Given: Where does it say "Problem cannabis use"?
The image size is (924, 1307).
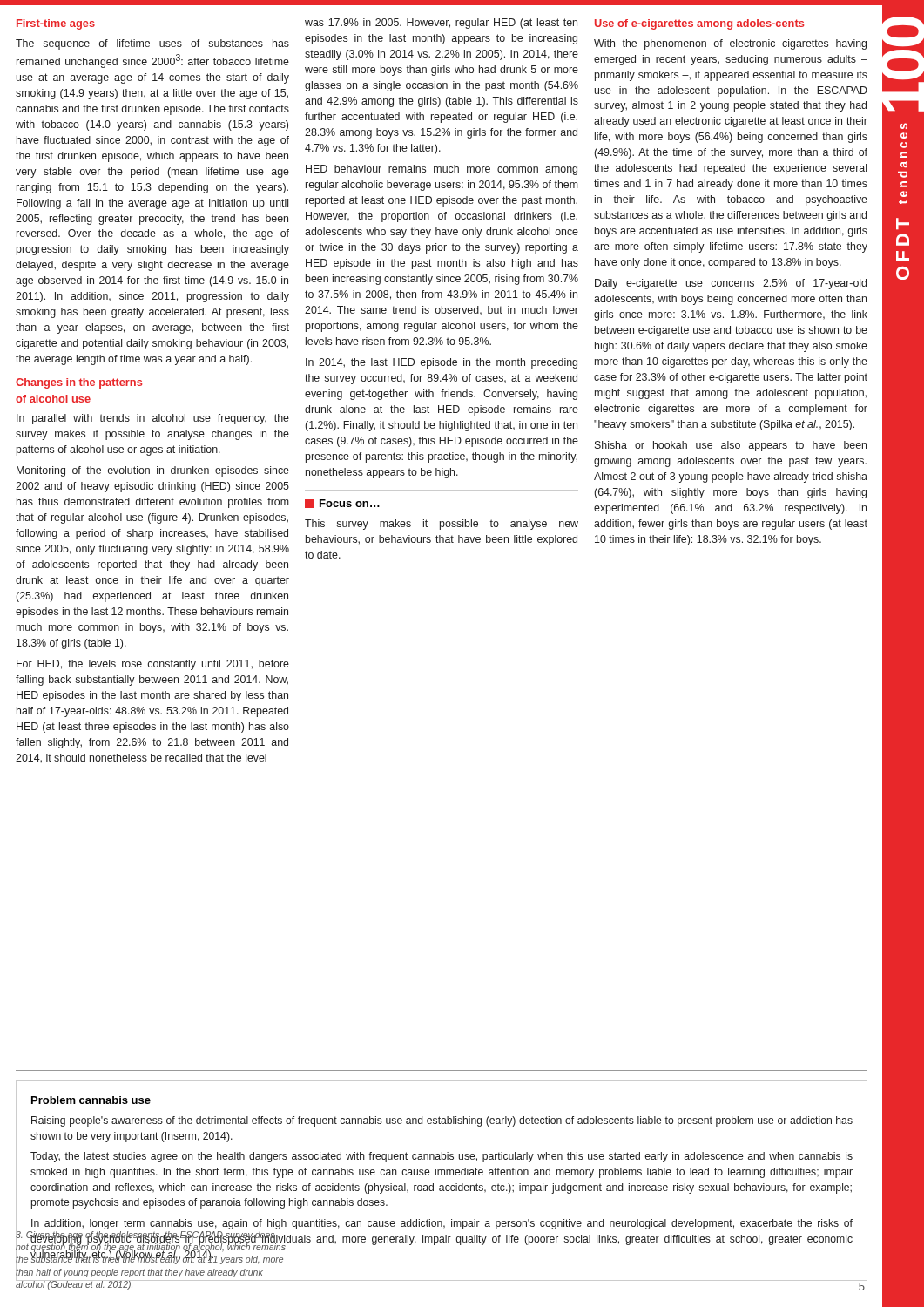Looking at the screenshot, I should (x=91, y=1100).
